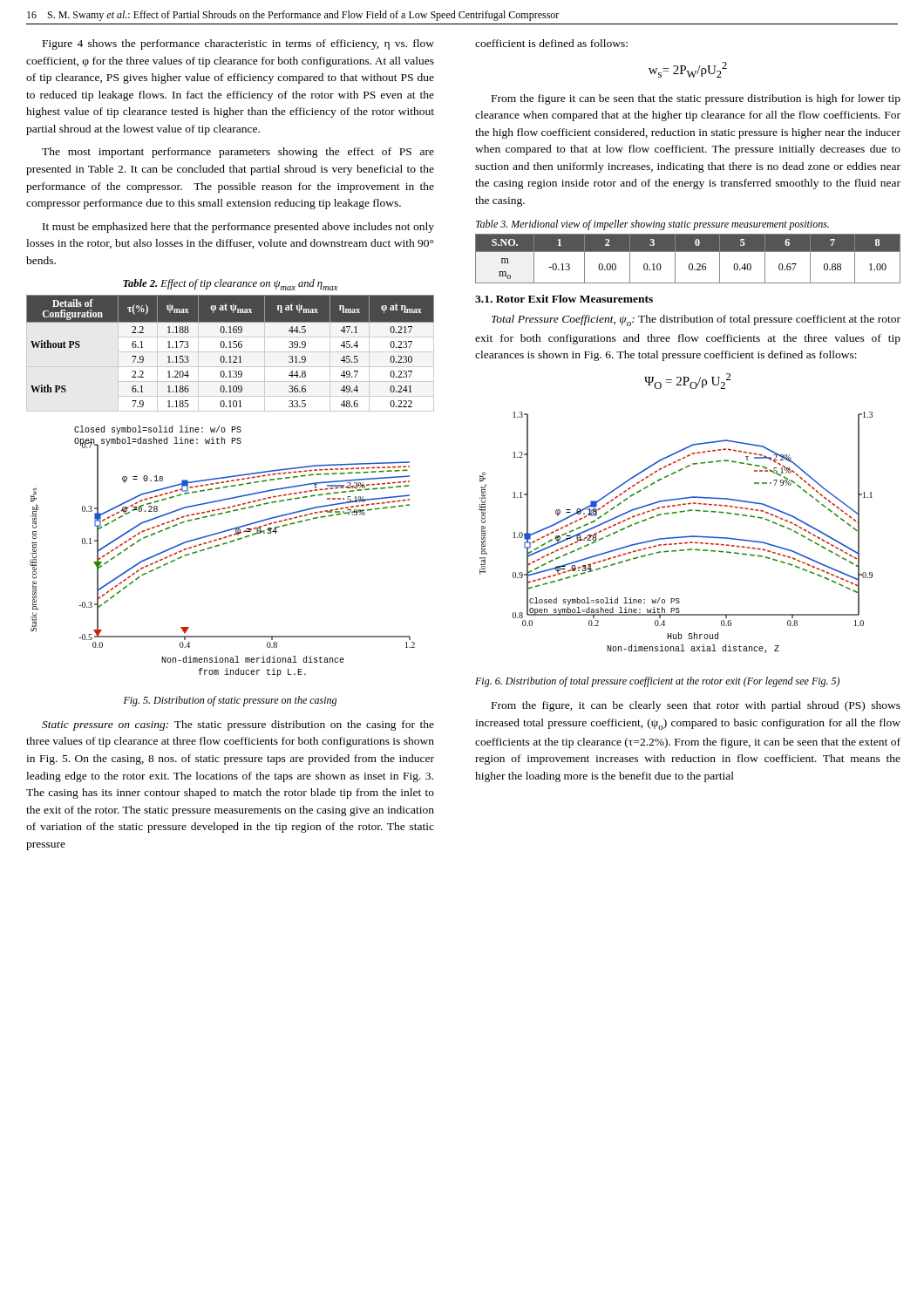Select the text block with the text "From the figure it can be seen that"
924x1308 pixels.
[688, 149]
